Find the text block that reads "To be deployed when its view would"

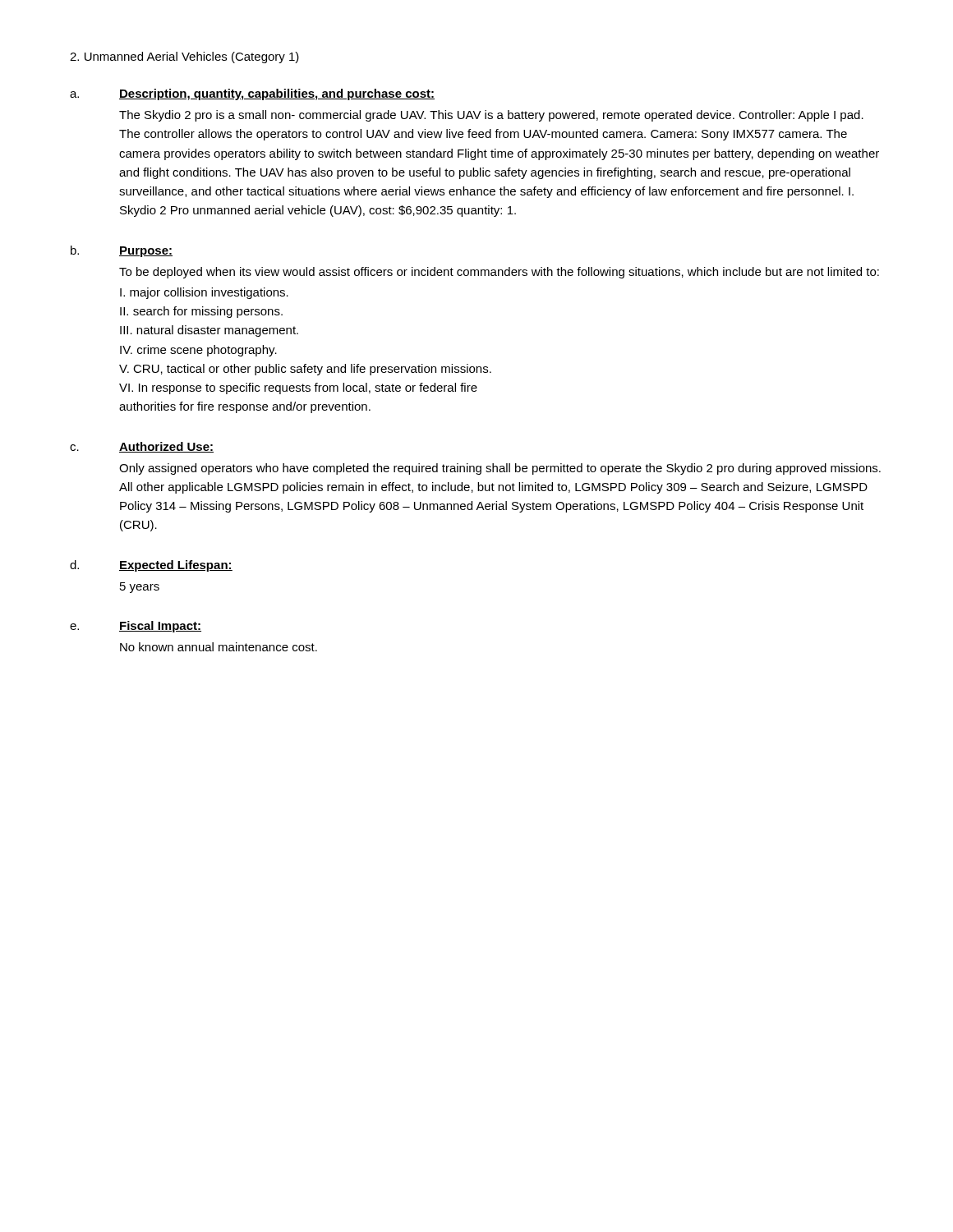(500, 271)
